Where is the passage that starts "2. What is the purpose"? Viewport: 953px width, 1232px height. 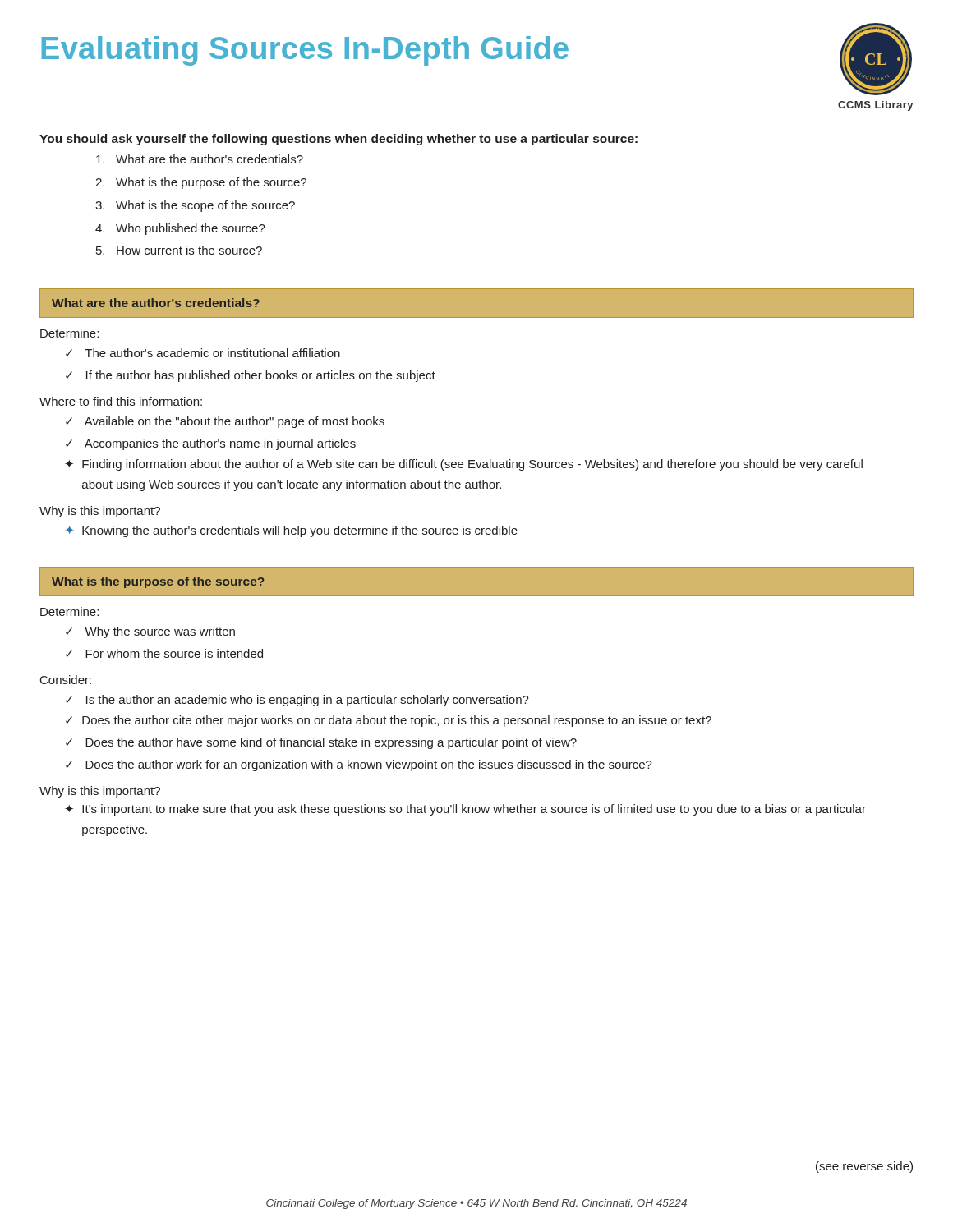[x=201, y=182]
